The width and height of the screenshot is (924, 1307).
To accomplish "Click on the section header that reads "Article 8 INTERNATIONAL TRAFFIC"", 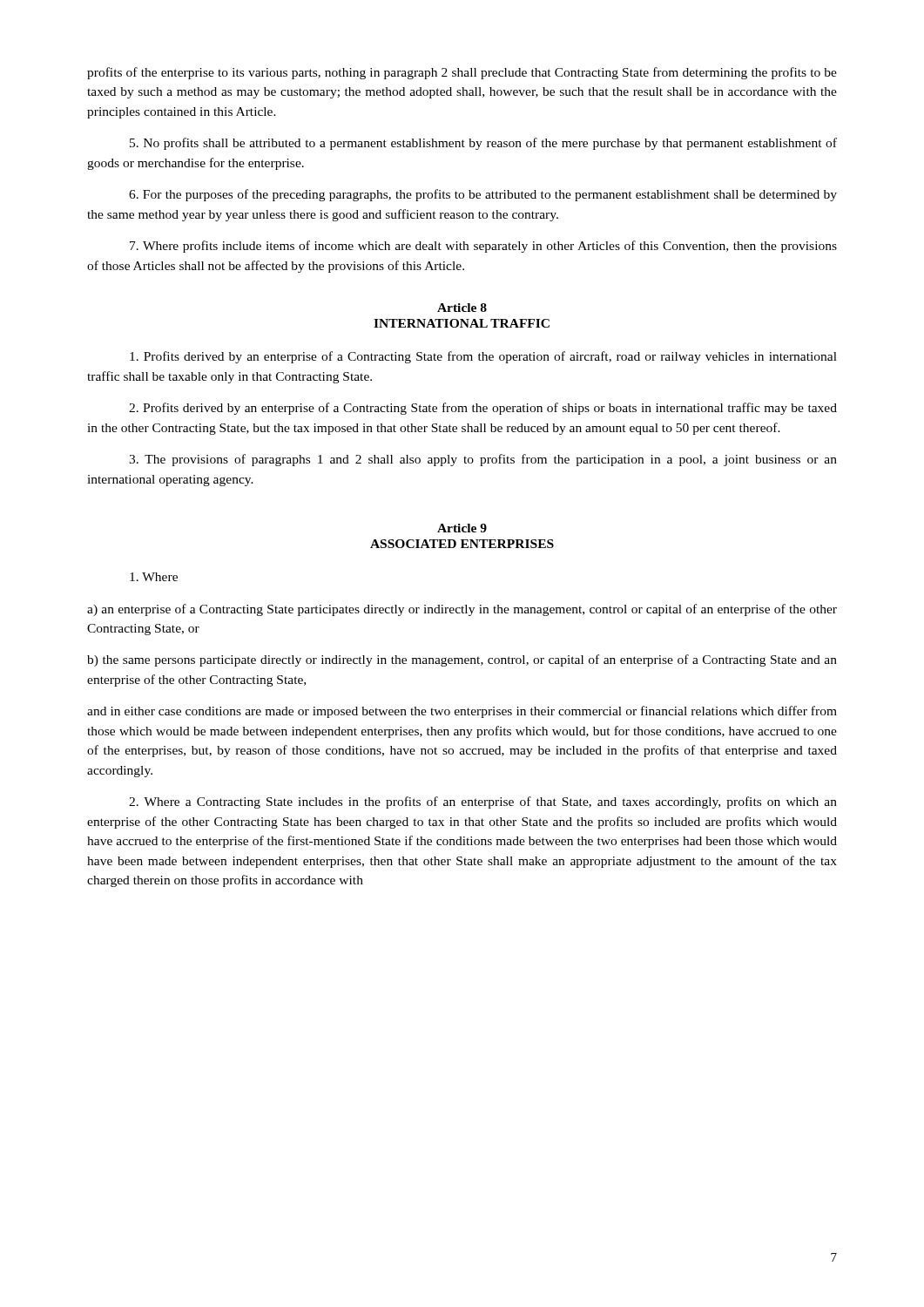I will (462, 316).
